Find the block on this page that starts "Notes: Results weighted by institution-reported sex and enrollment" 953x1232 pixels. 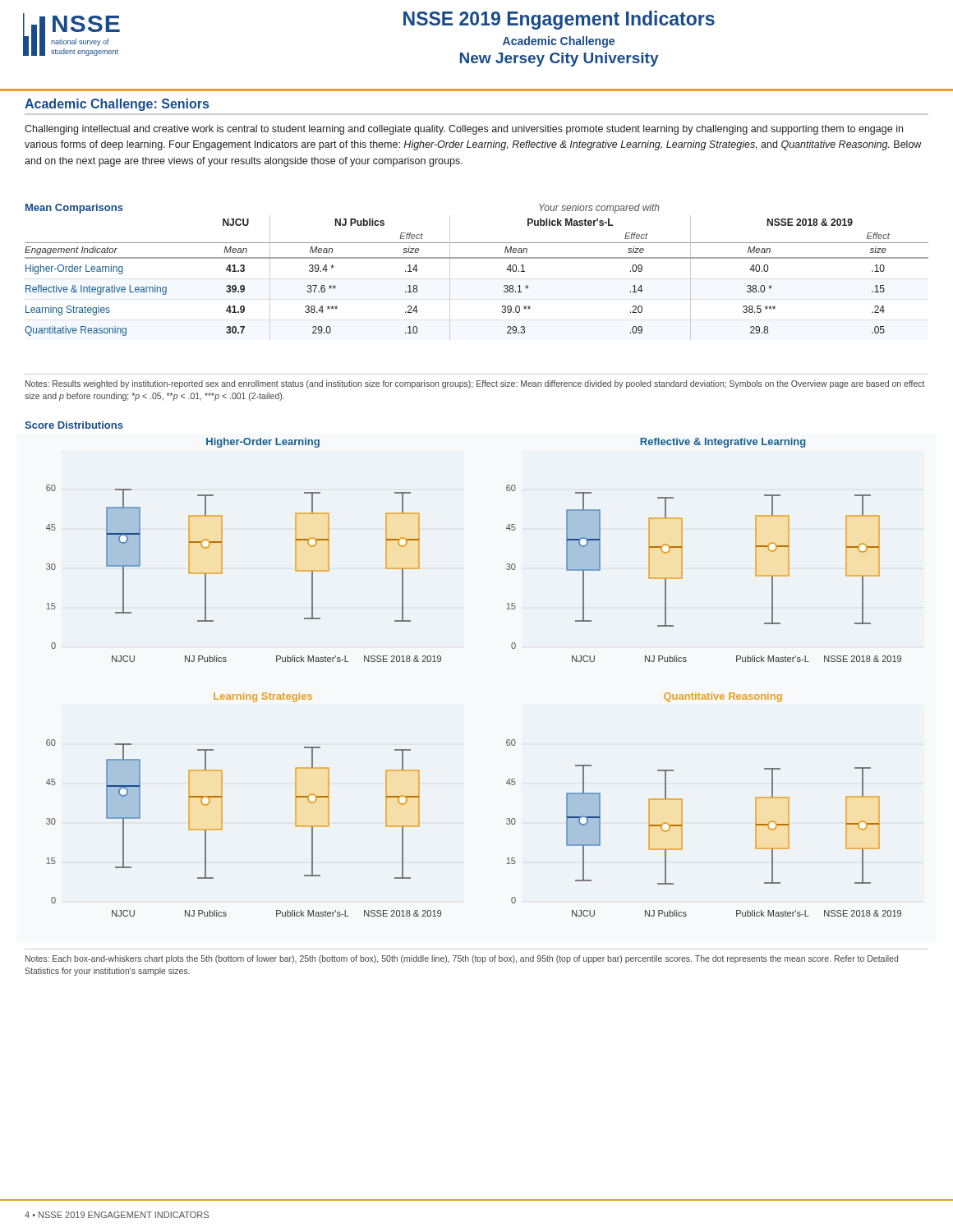(475, 390)
